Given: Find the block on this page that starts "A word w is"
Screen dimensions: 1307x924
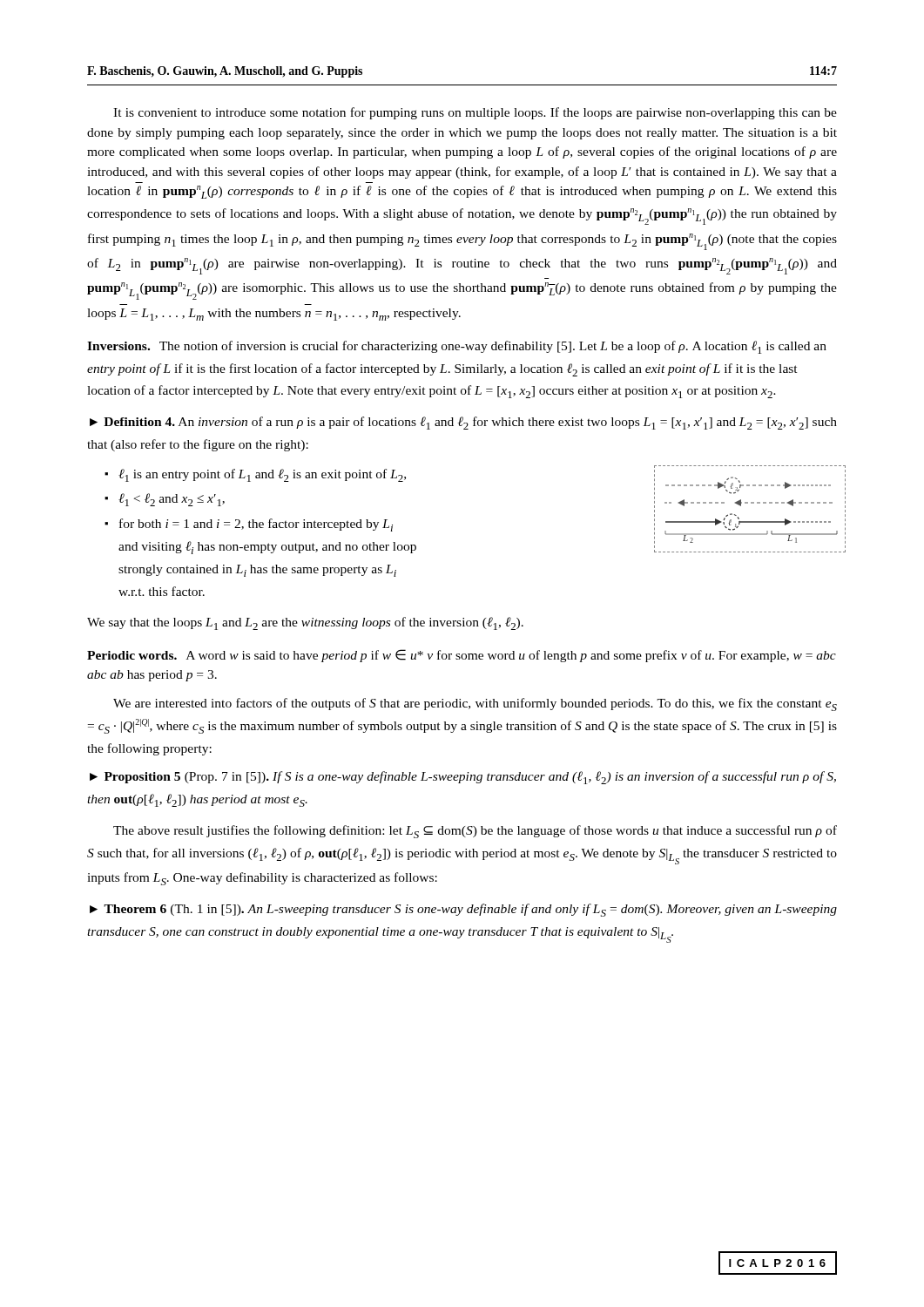Looking at the screenshot, I should click(x=461, y=665).
